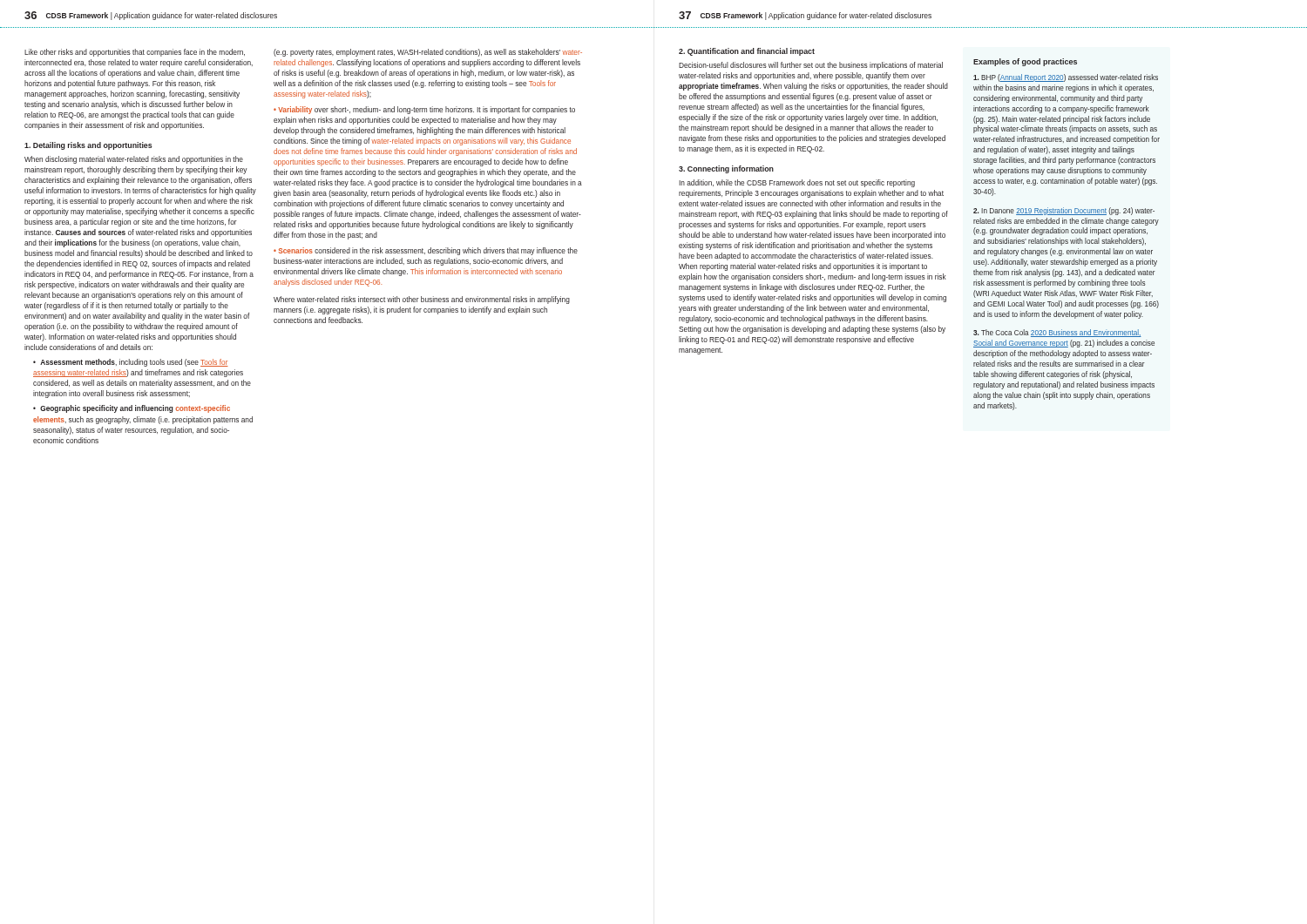Click on the text block that reads "Where water-related risks intersect"
The width and height of the screenshot is (1307, 924).
click(428, 310)
